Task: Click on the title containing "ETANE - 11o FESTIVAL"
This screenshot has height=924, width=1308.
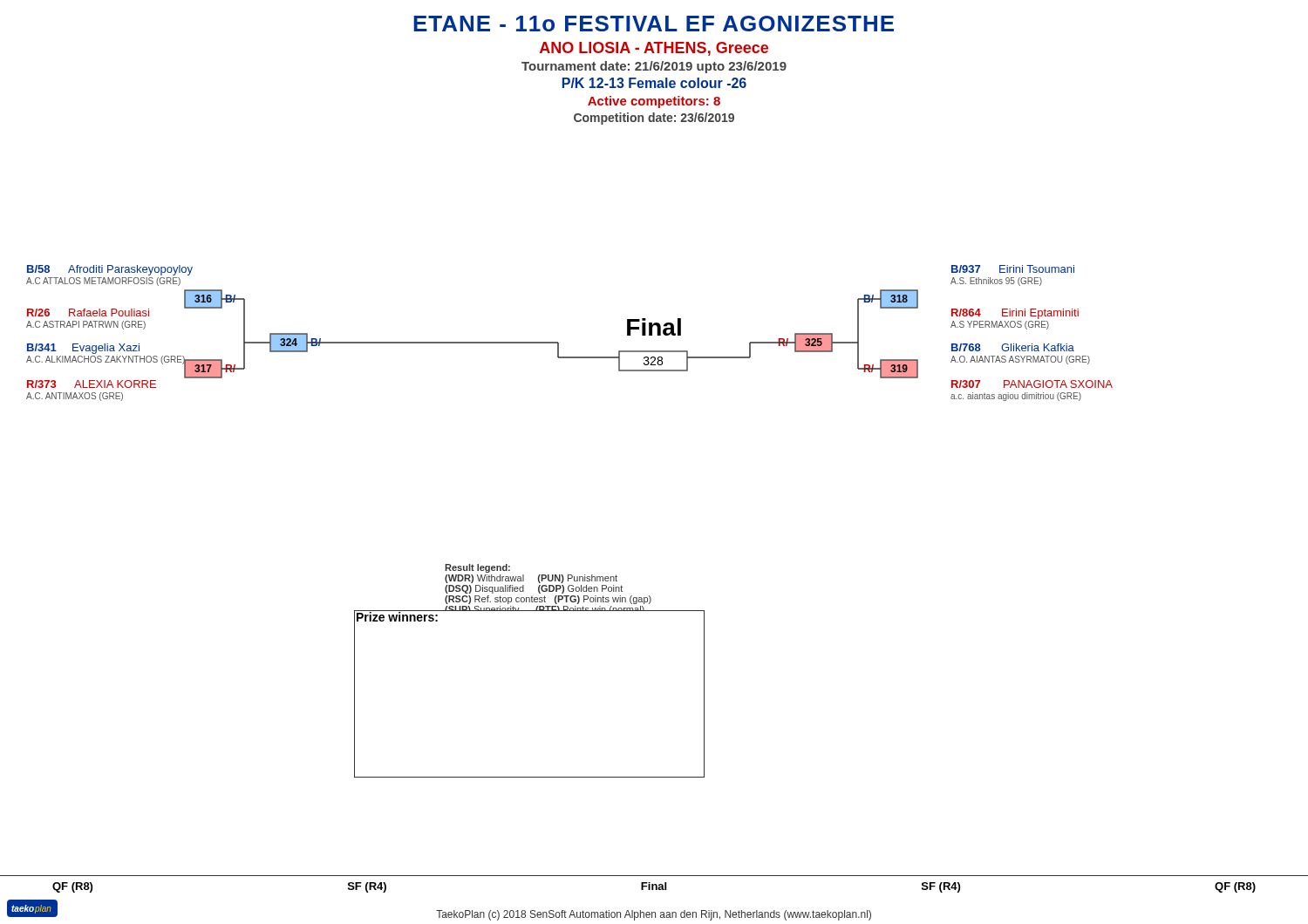Action: (x=654, y=24)
